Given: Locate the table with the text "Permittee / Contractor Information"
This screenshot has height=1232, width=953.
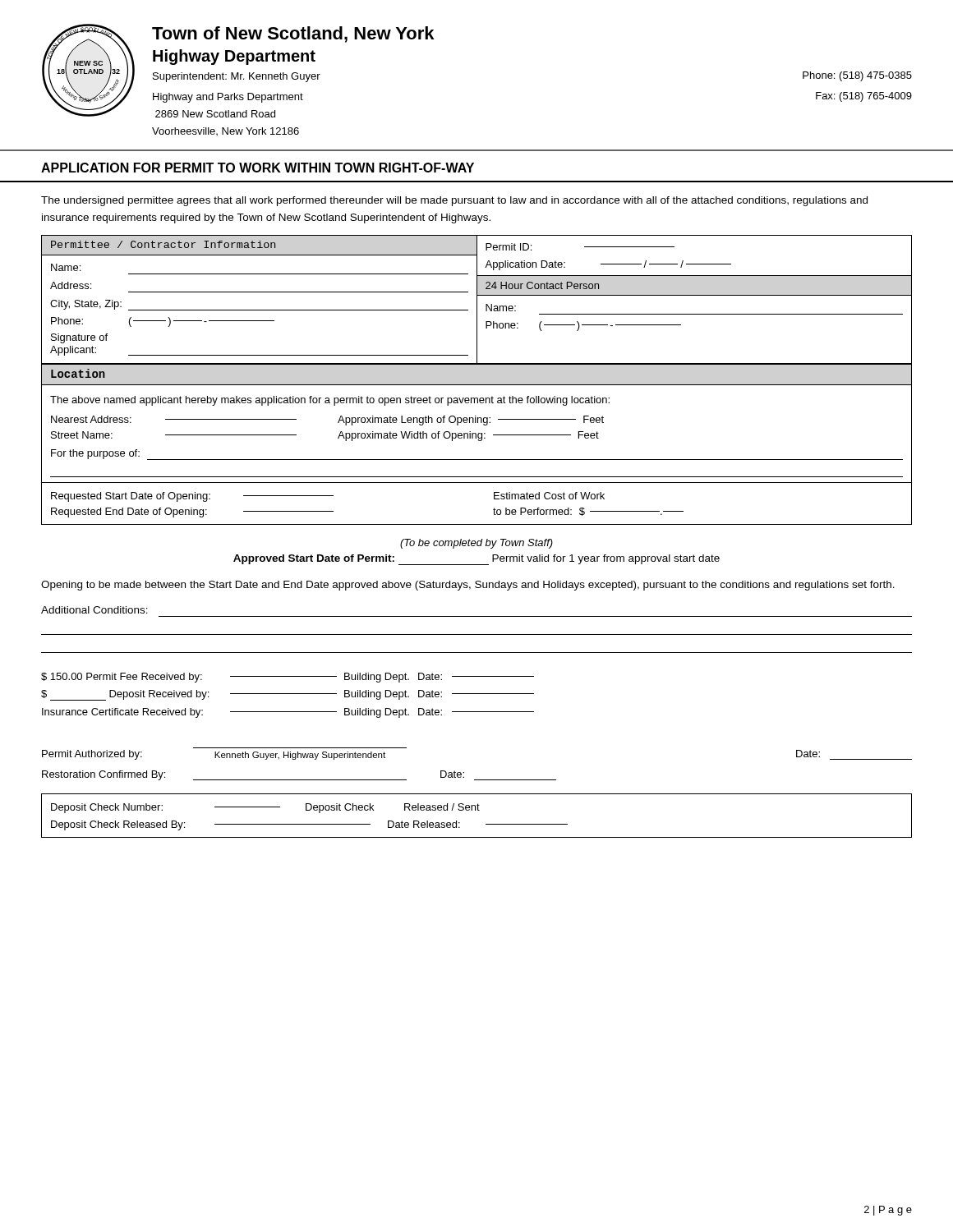Looking at the screenshot, I should (476, 300).
